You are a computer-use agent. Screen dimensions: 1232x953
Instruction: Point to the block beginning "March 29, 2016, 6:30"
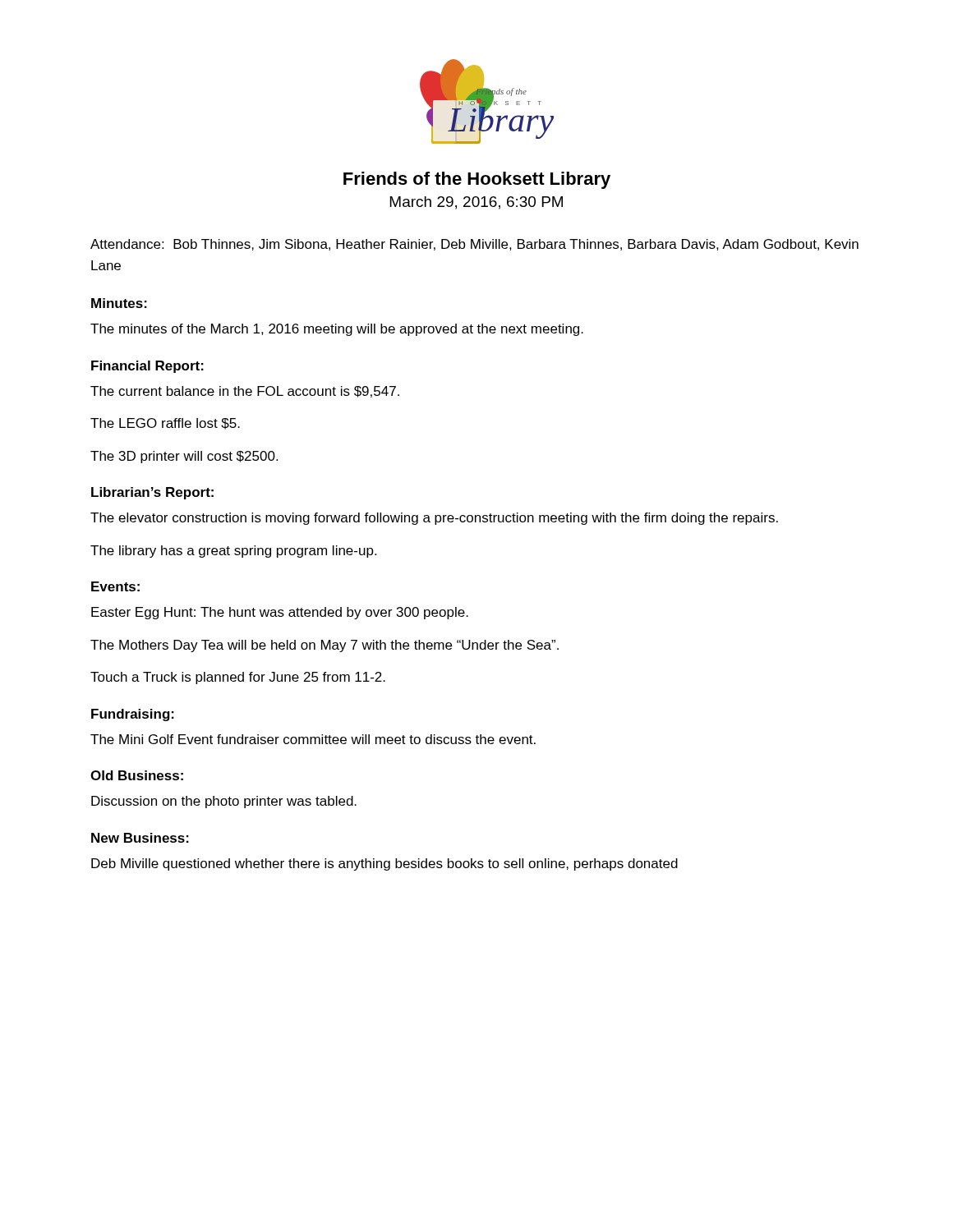pos(476,202)
